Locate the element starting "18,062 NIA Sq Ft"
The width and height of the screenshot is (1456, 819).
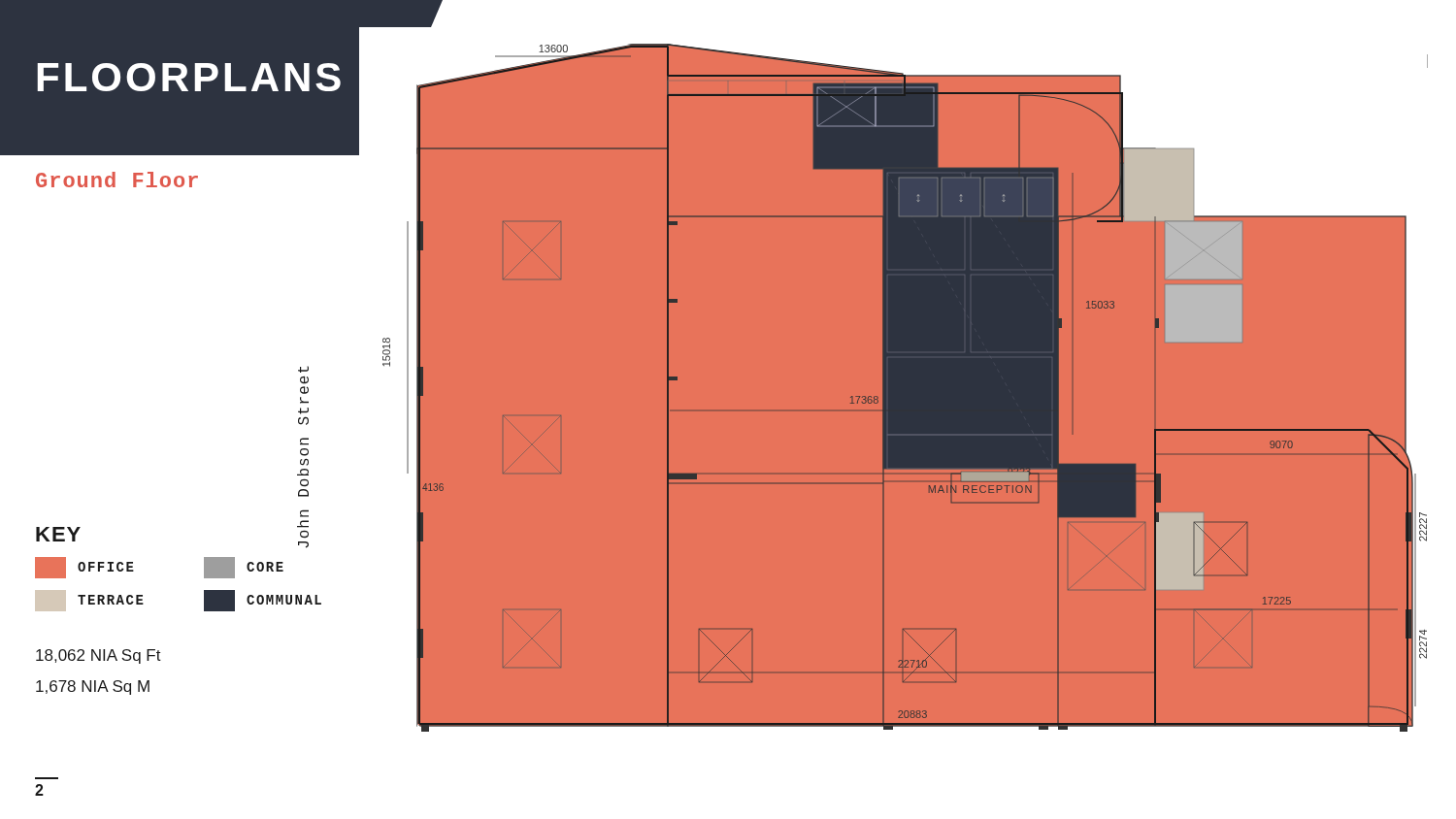[x=98, y=671]
